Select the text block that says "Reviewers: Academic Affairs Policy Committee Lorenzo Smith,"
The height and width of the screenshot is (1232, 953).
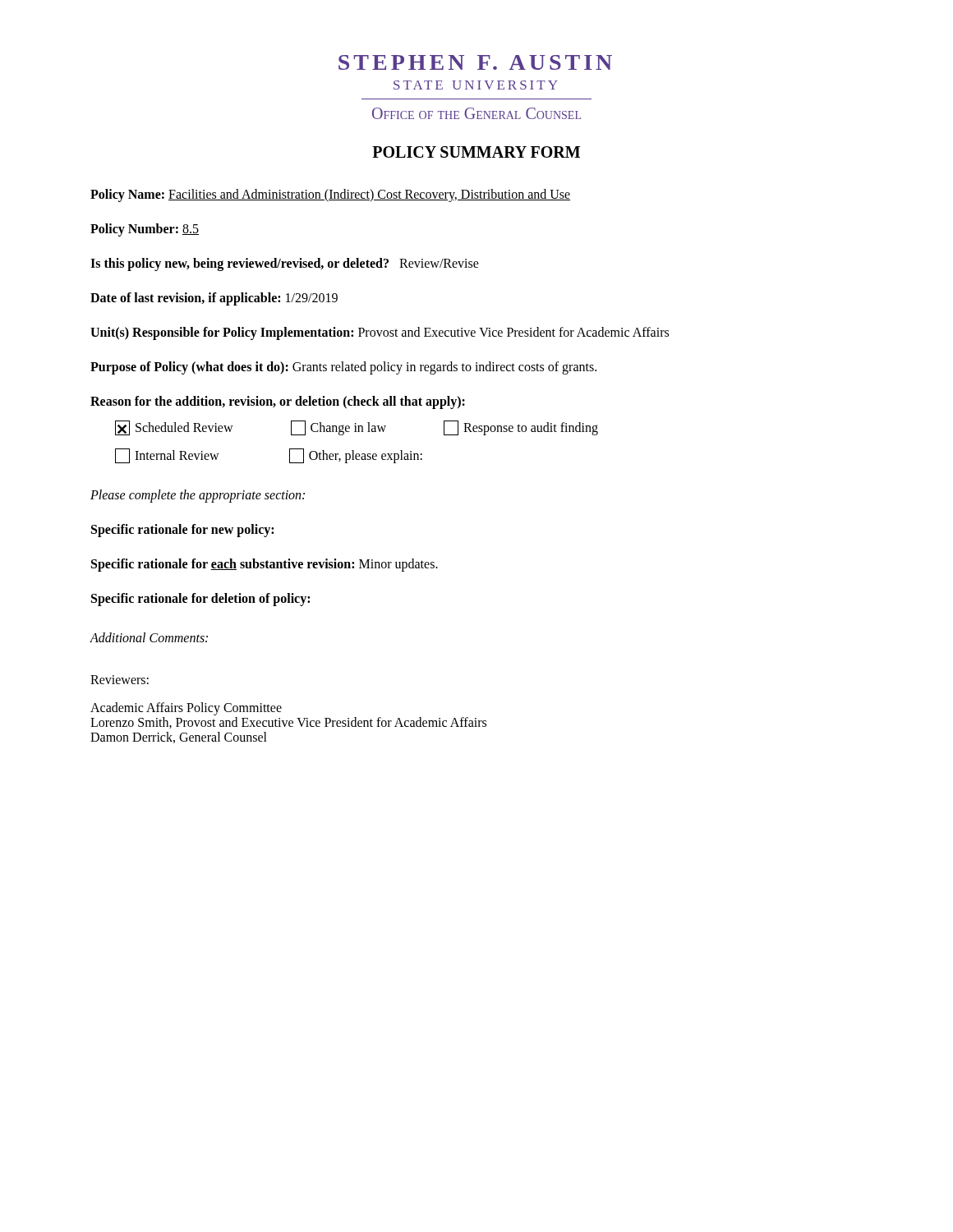coord(476,709)
